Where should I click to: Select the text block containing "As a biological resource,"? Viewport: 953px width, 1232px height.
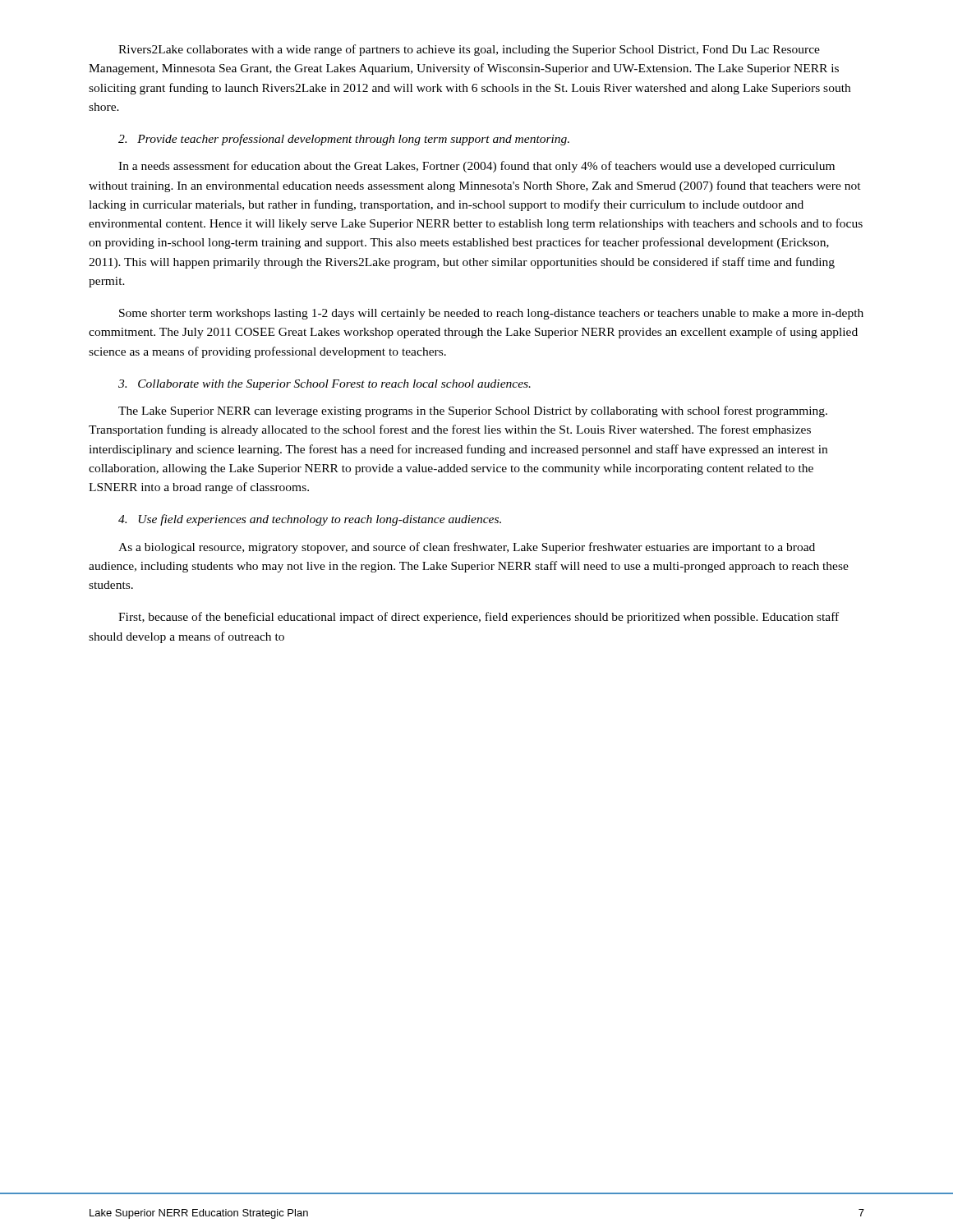(x=476, y=565)
